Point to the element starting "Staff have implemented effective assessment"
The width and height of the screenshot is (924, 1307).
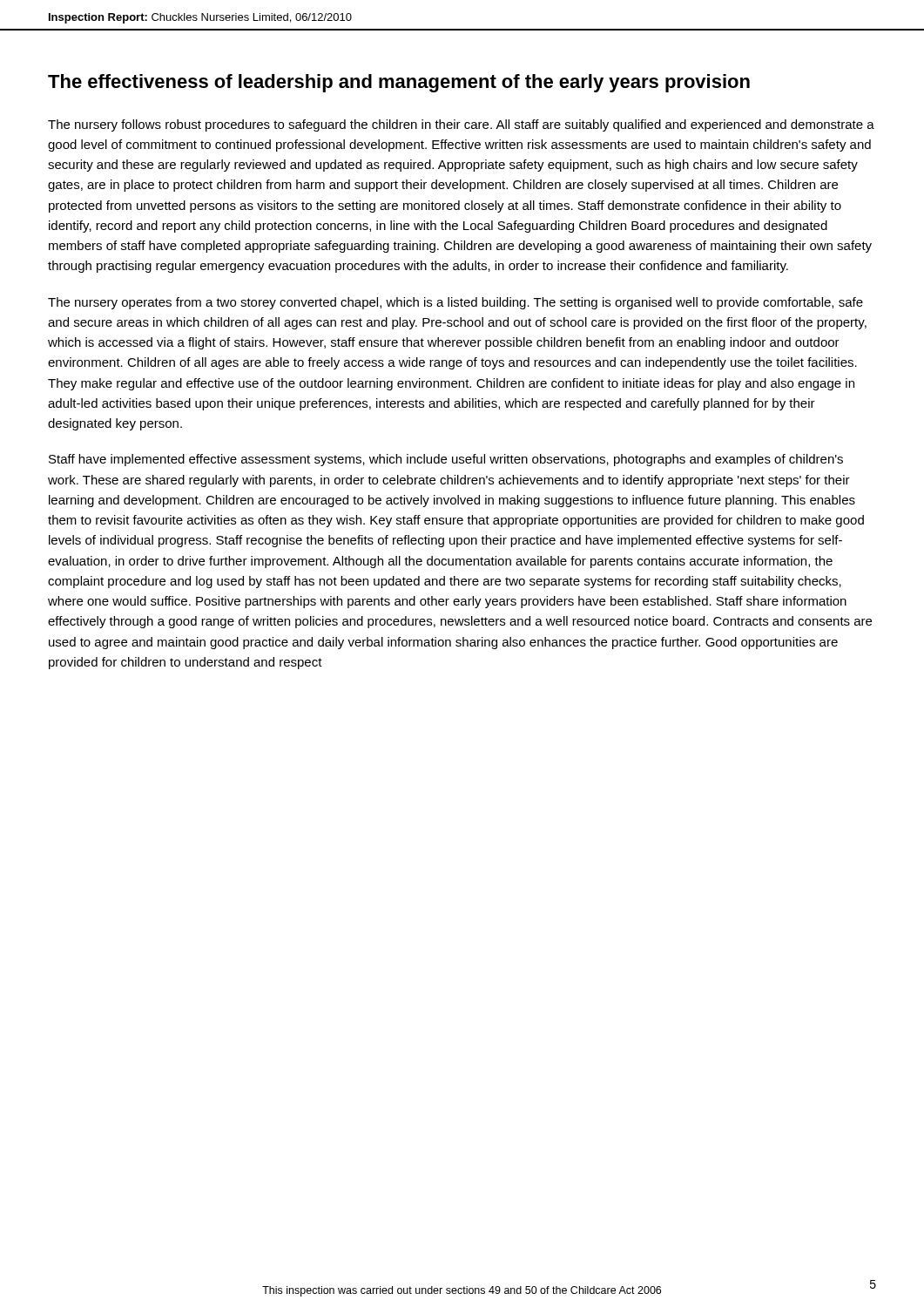[x=460, y=560]
